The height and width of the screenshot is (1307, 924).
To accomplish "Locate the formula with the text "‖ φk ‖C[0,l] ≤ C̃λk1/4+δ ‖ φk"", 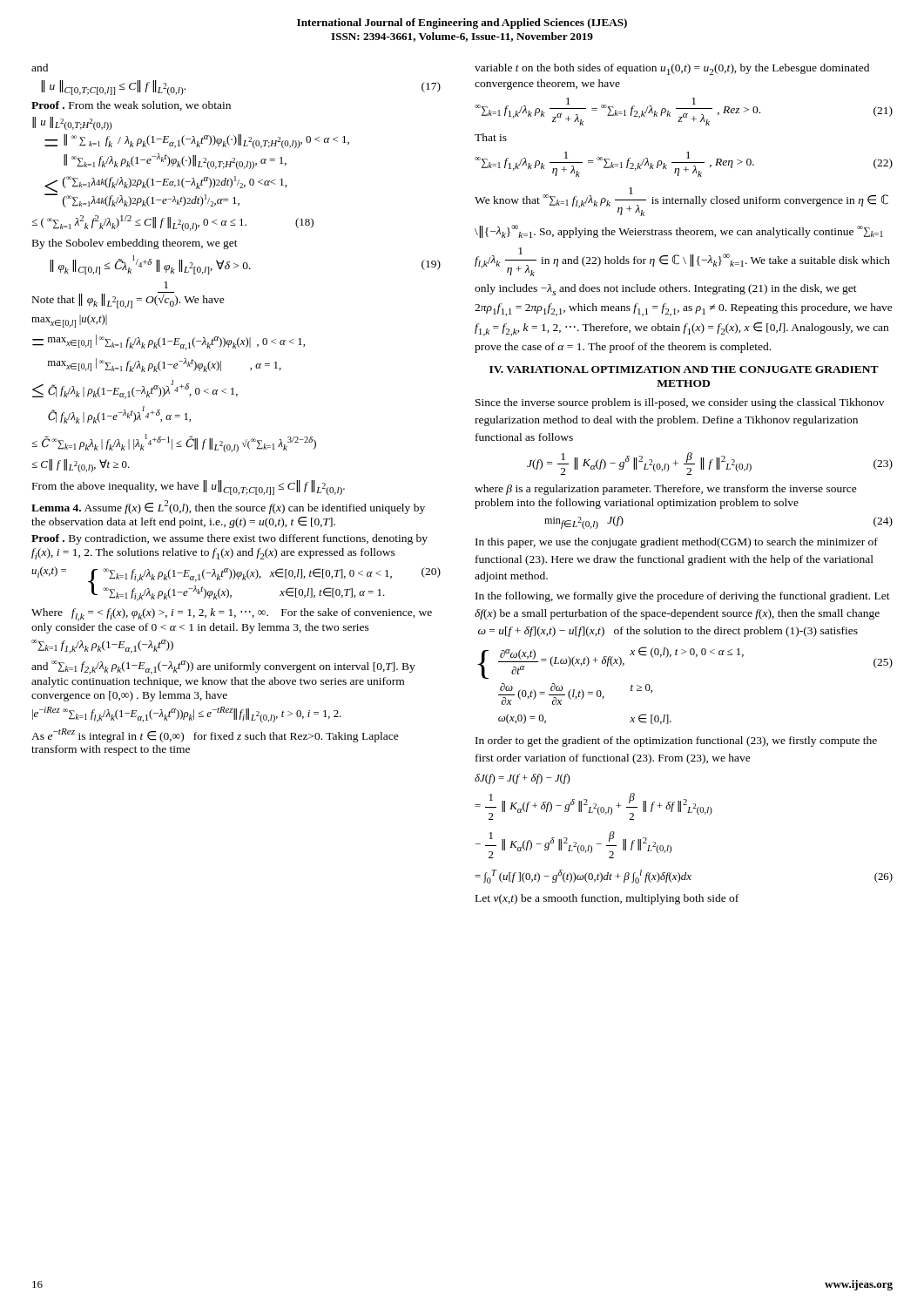I will (x=236, y=264).
